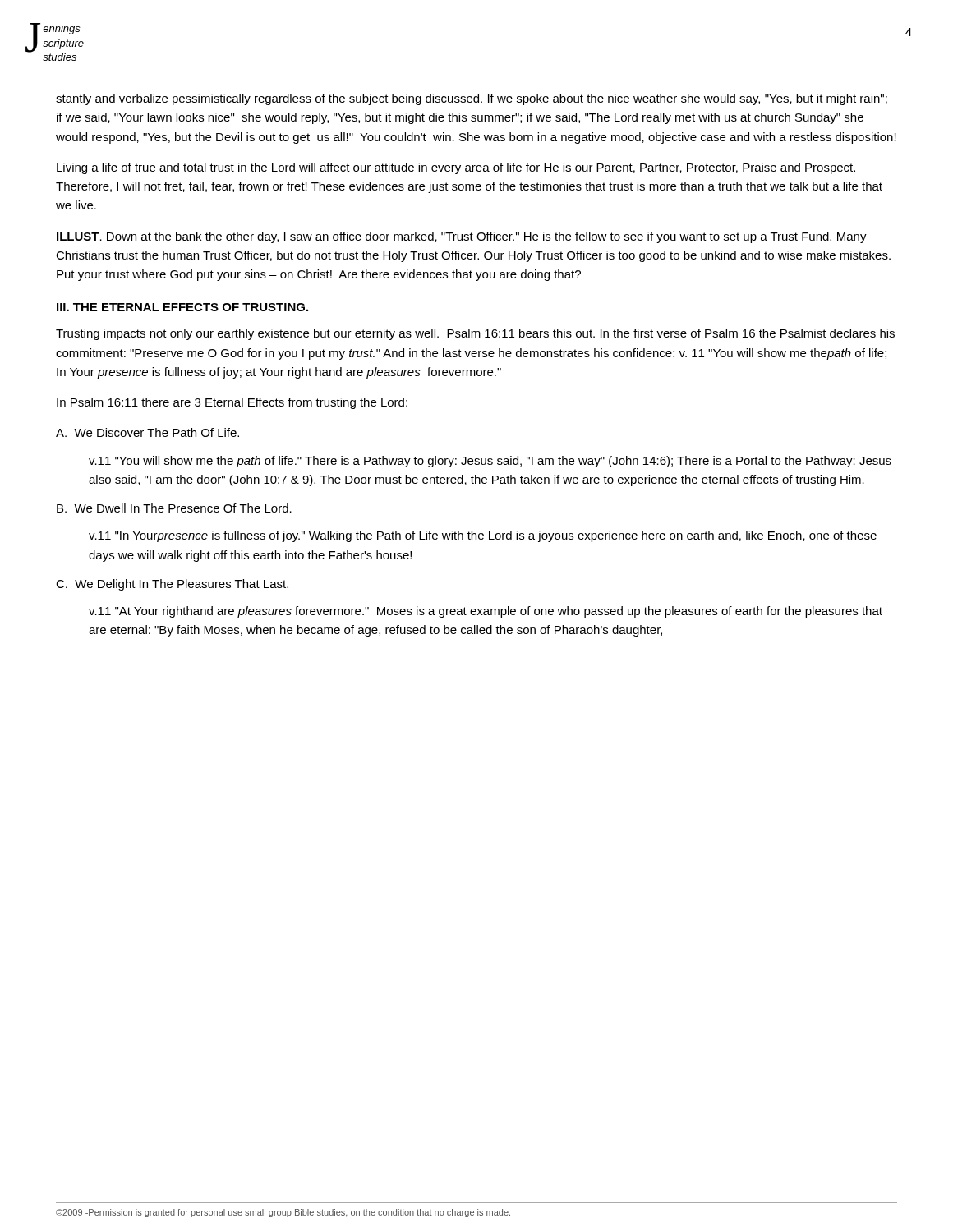Select the text block starting "stantly and verbalize pessimistically regardless of the subject"
Screen dimensions: 1232x953
click(x=476, y=117)
